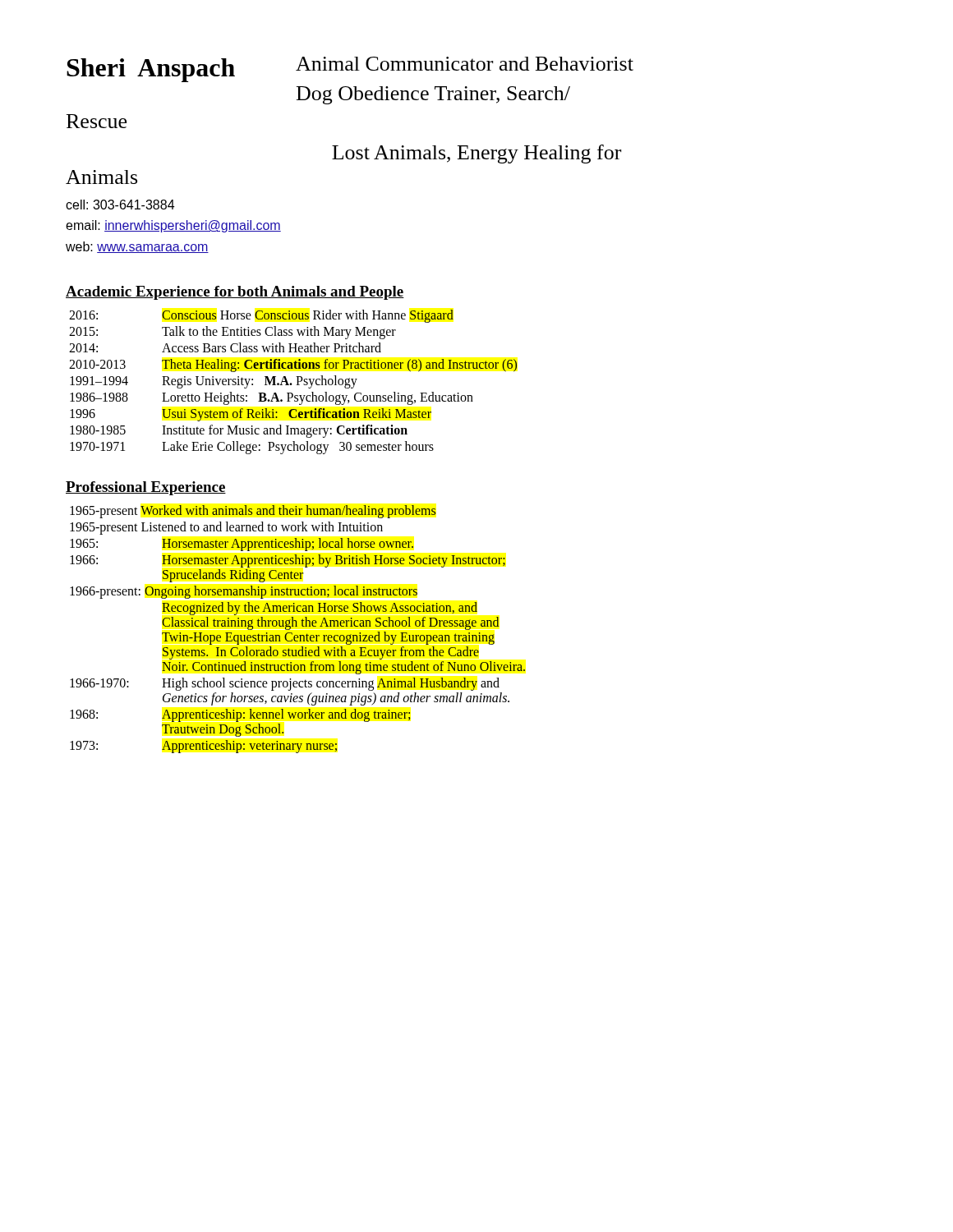Select the region starting "1966: Horsemaster Apprenticeship; by British Horse"
This screenshot has height=1232, width=953.
(476, 567)
